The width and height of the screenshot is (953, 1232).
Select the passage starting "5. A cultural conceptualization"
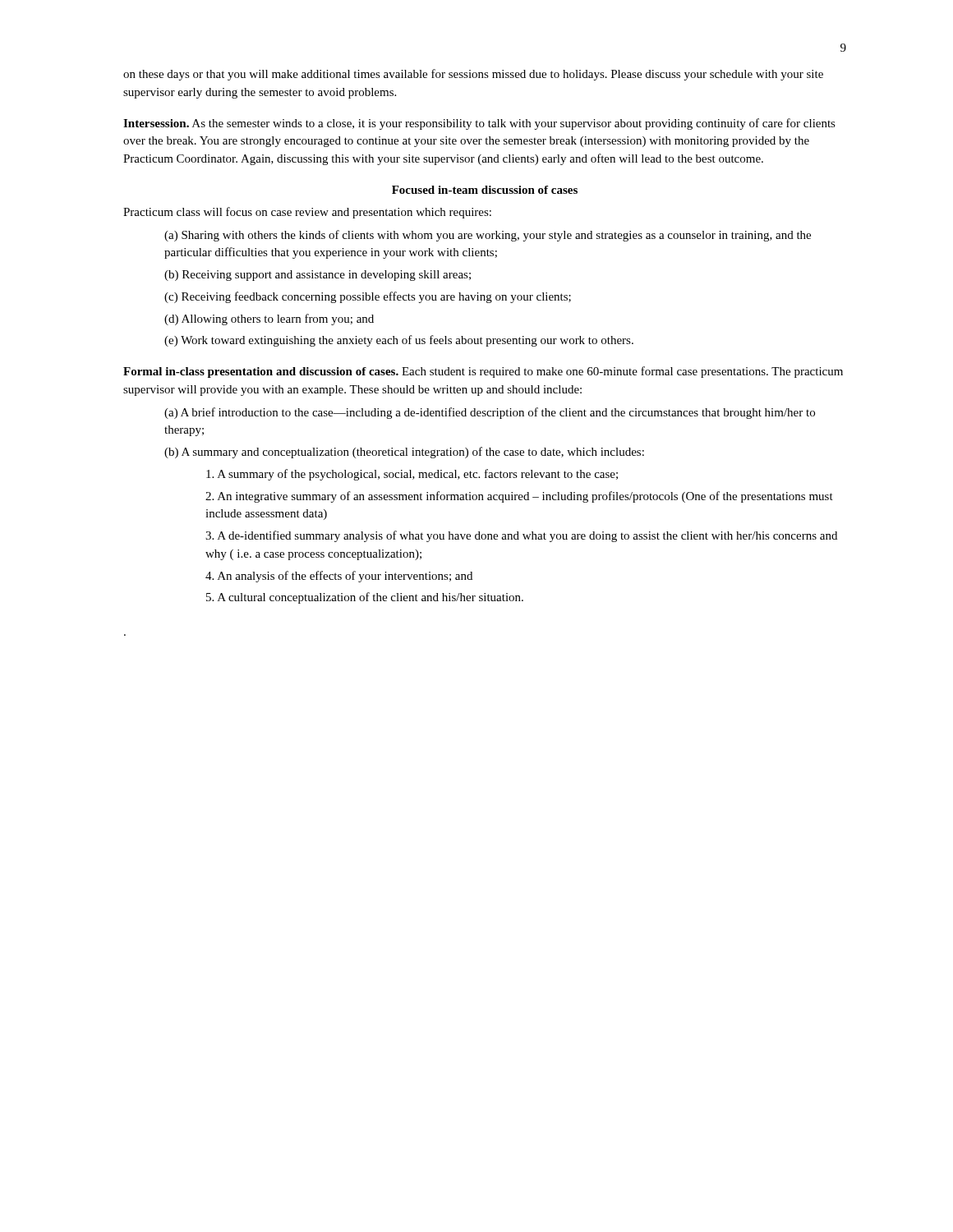[x=365, y=597]
